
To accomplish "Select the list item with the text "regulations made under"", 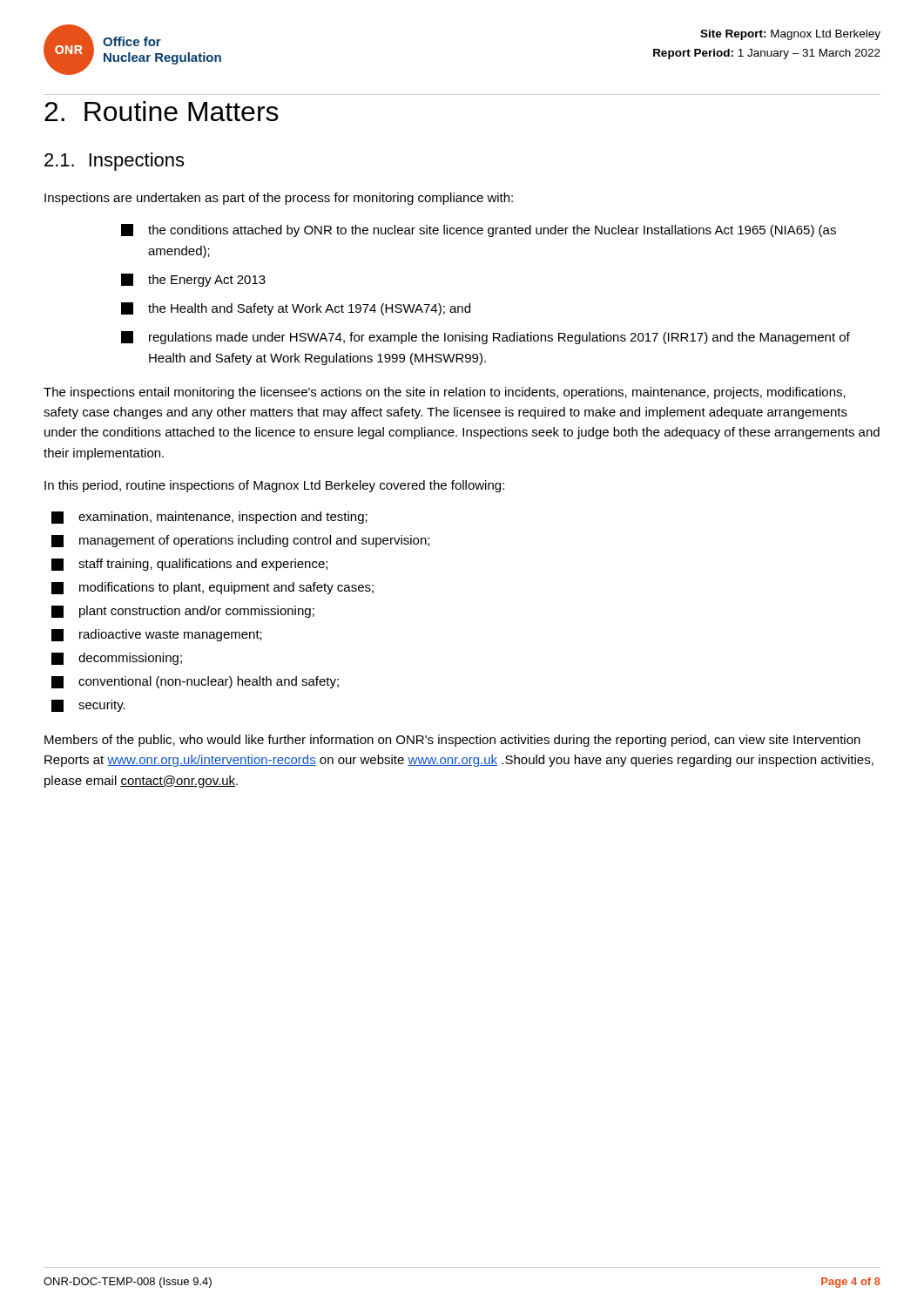I will point(497,347).
